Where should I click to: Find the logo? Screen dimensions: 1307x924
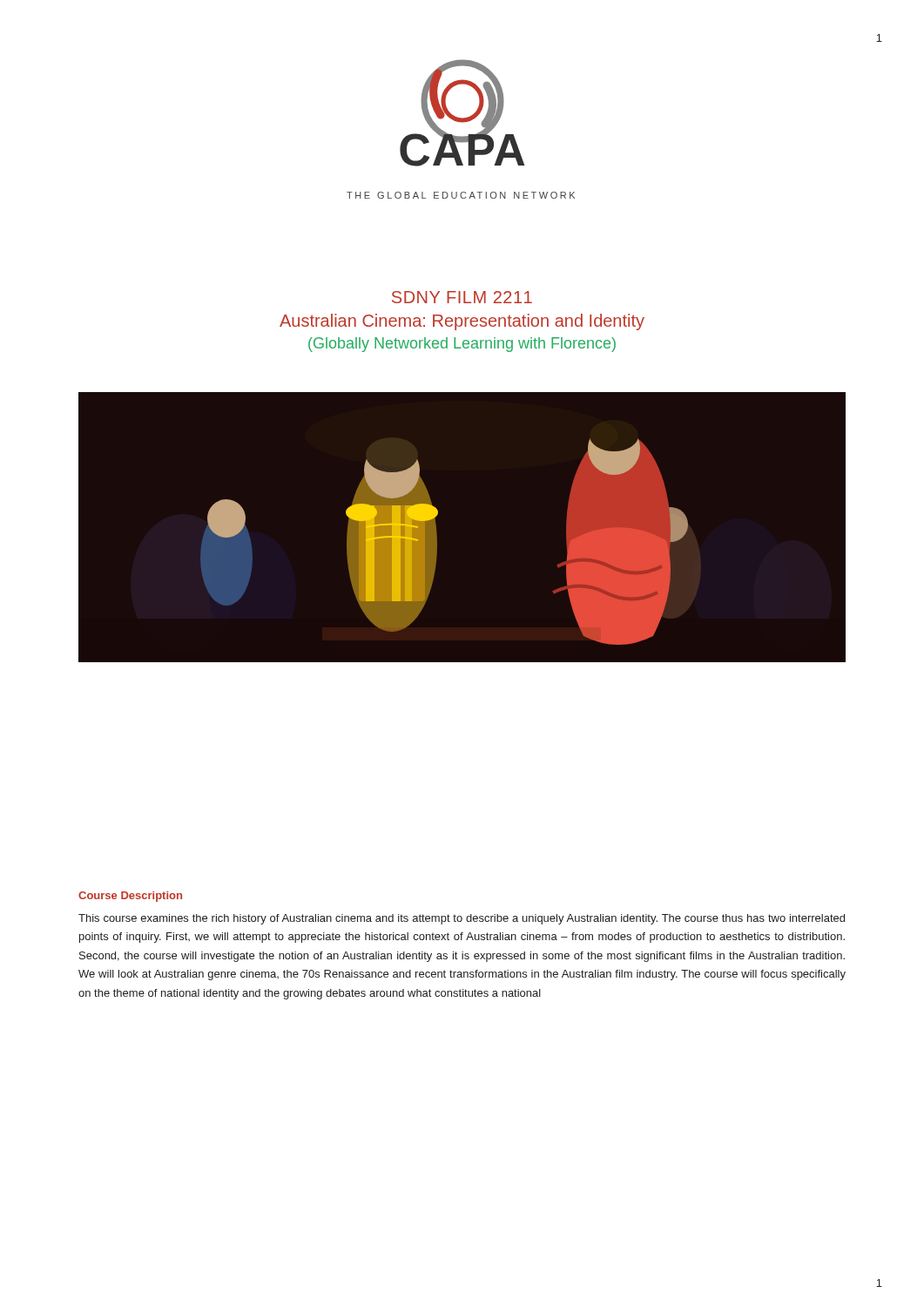[x=462, y=124]
